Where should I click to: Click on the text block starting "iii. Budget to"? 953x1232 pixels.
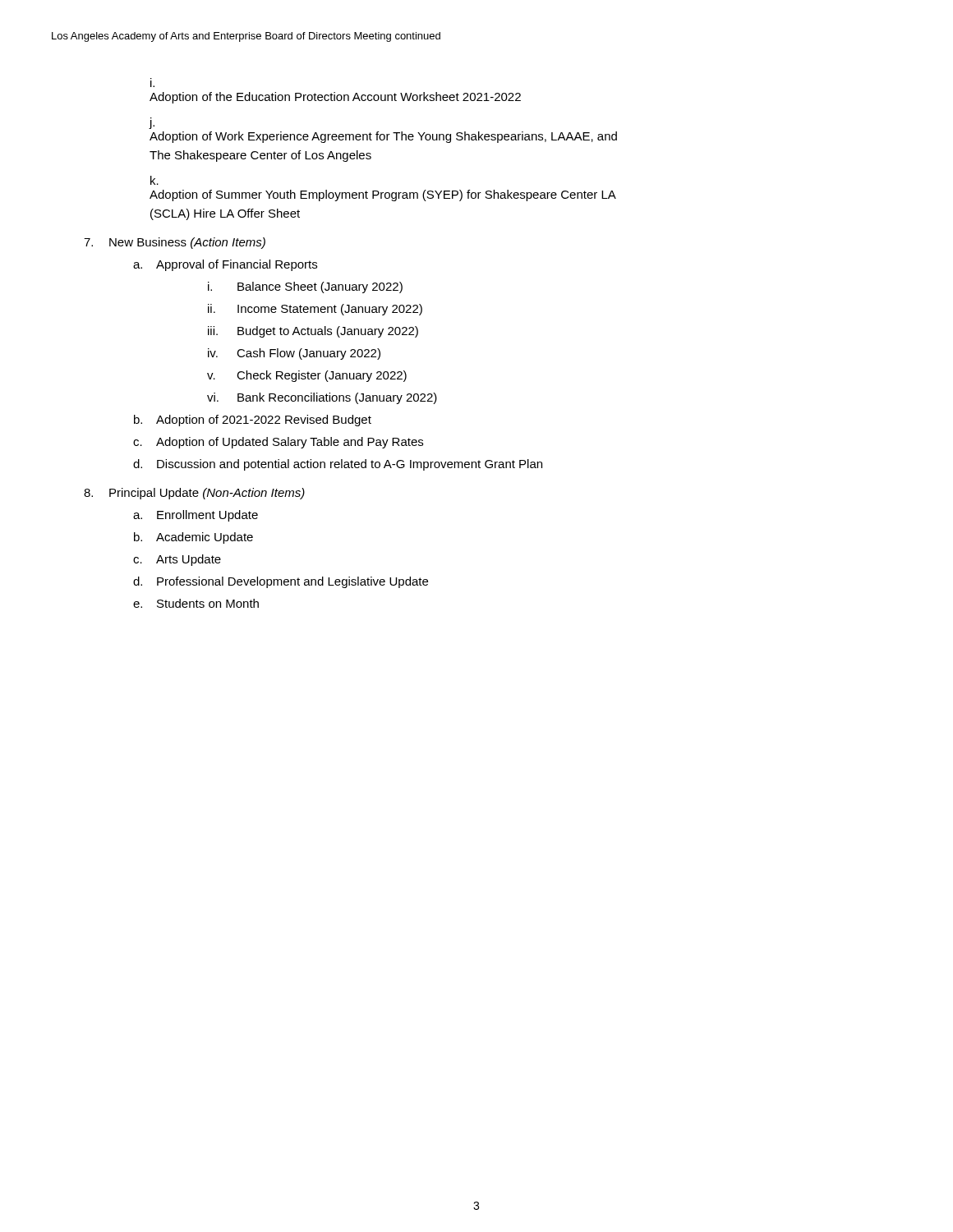pyautogui.click(x=313, y=332)
